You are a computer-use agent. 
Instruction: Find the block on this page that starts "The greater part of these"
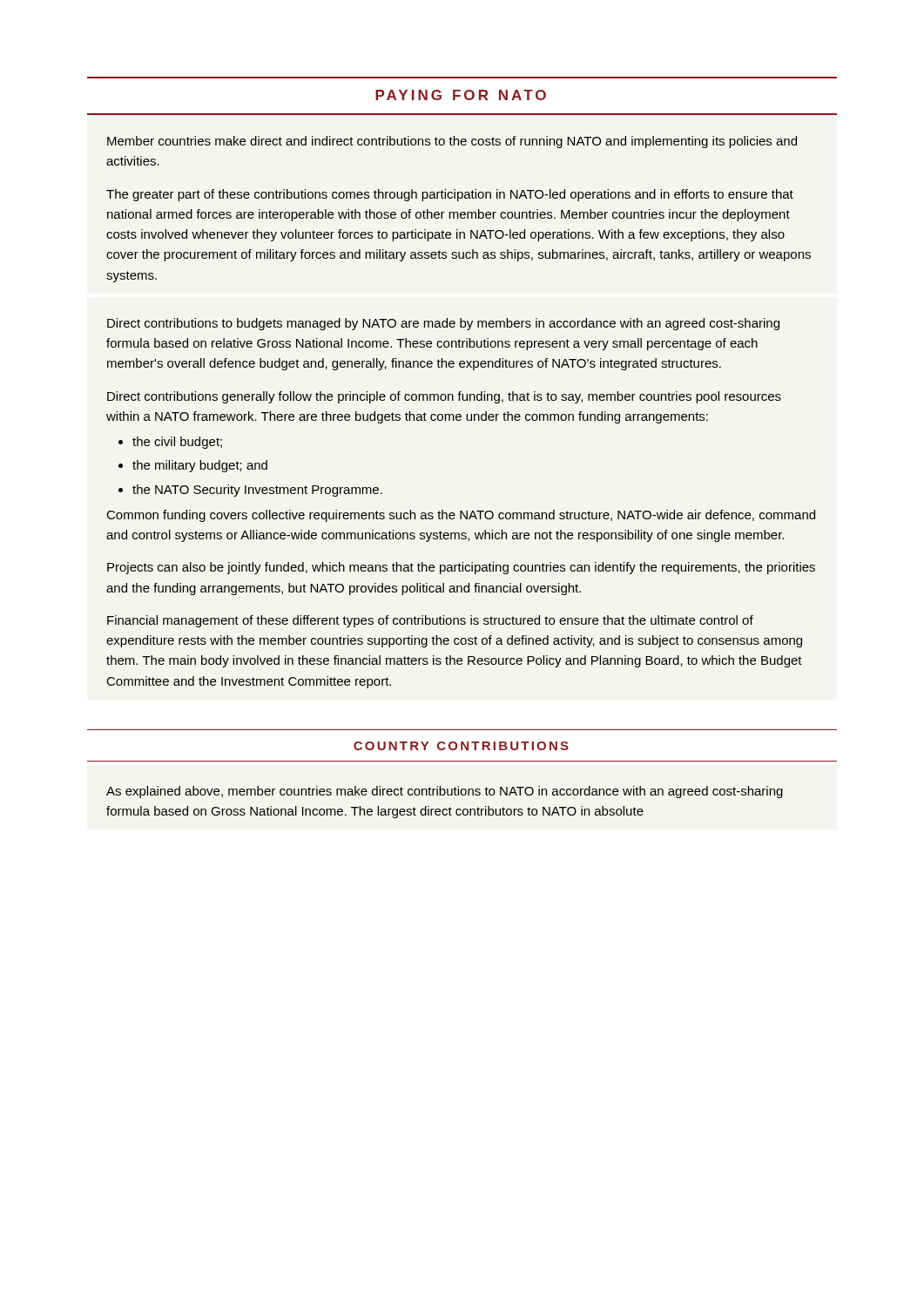(459, 234)
